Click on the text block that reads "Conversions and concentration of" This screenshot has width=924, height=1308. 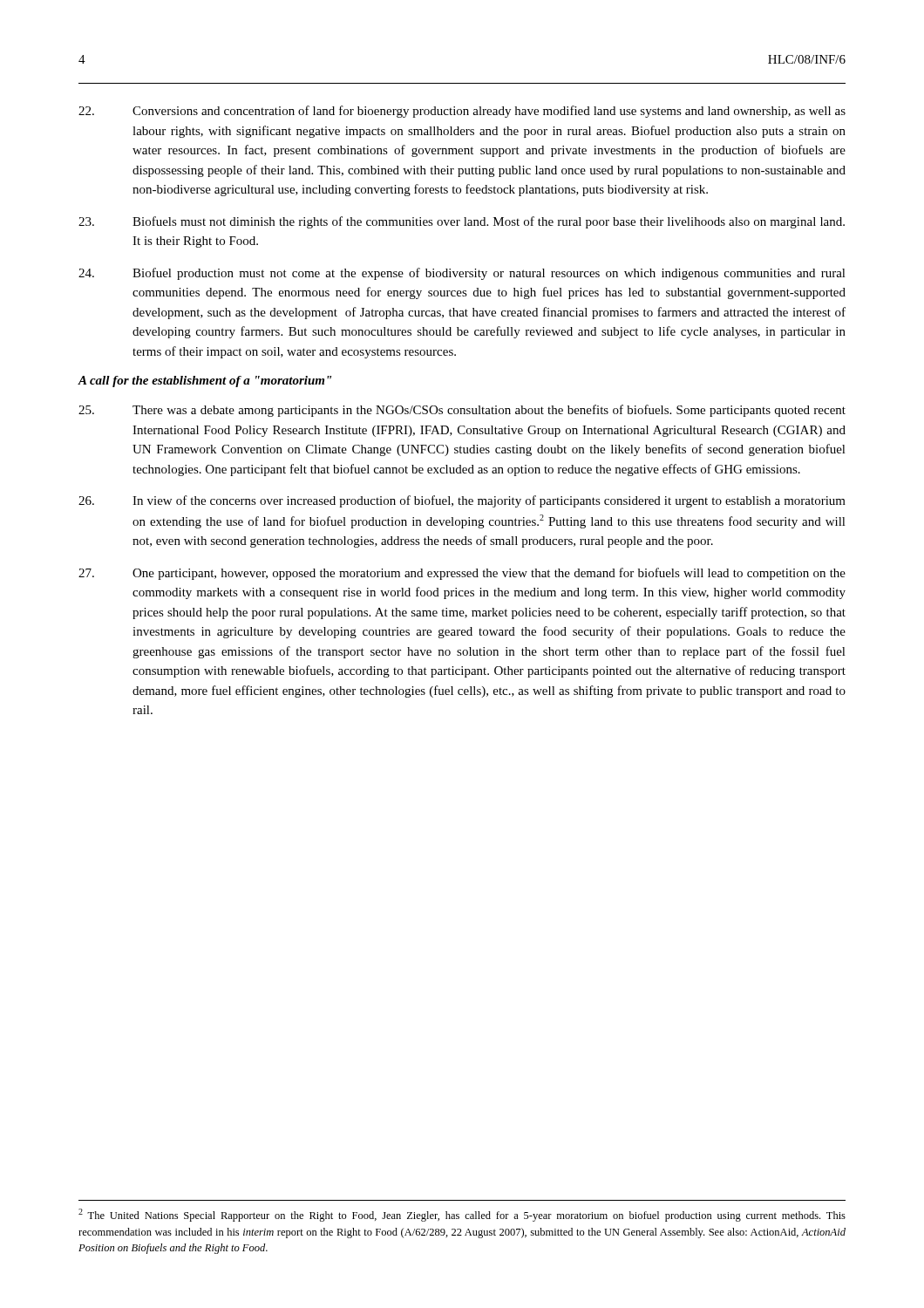click(x=462, y=150)
